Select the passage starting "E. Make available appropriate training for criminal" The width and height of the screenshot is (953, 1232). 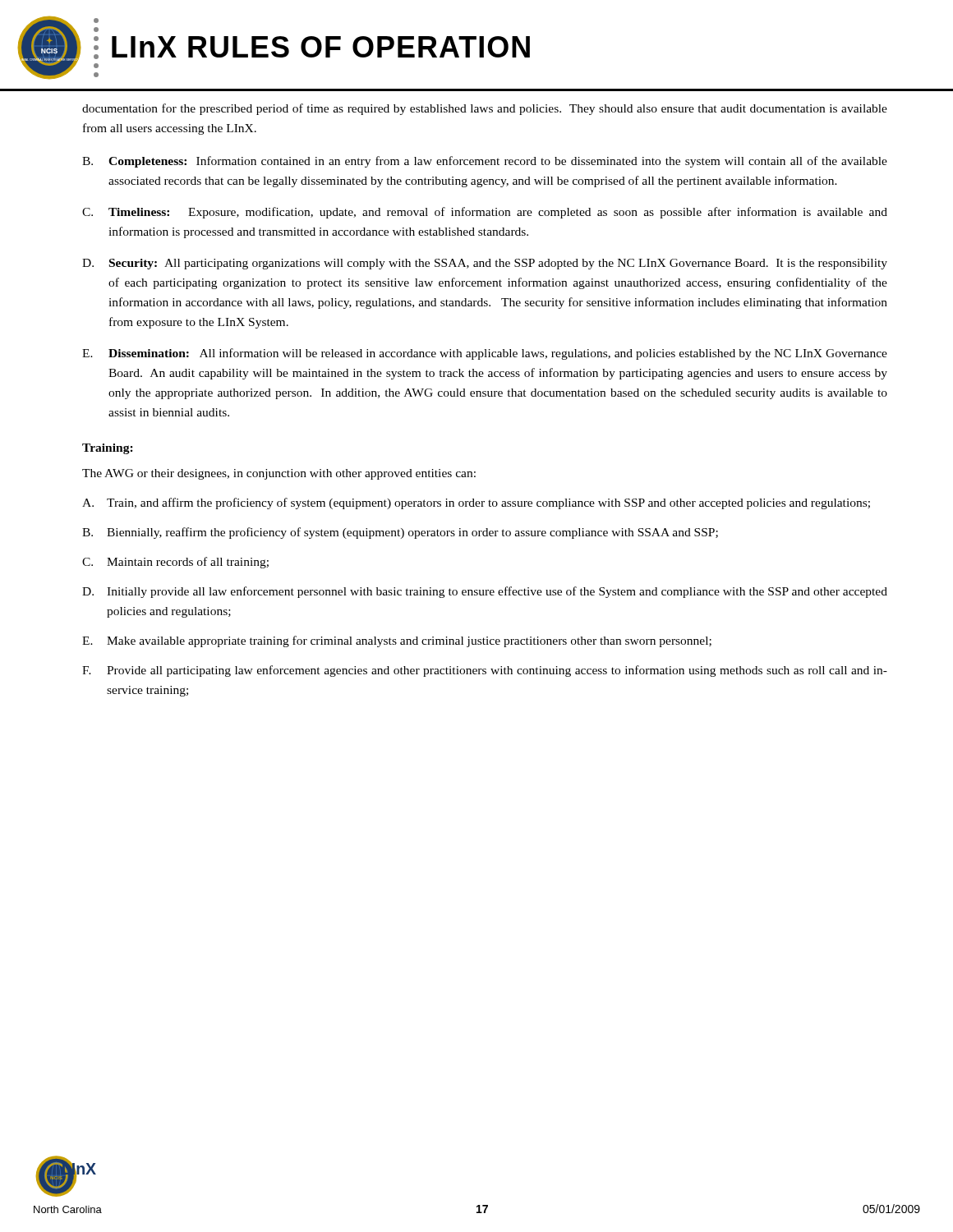(x=485, y=641)
